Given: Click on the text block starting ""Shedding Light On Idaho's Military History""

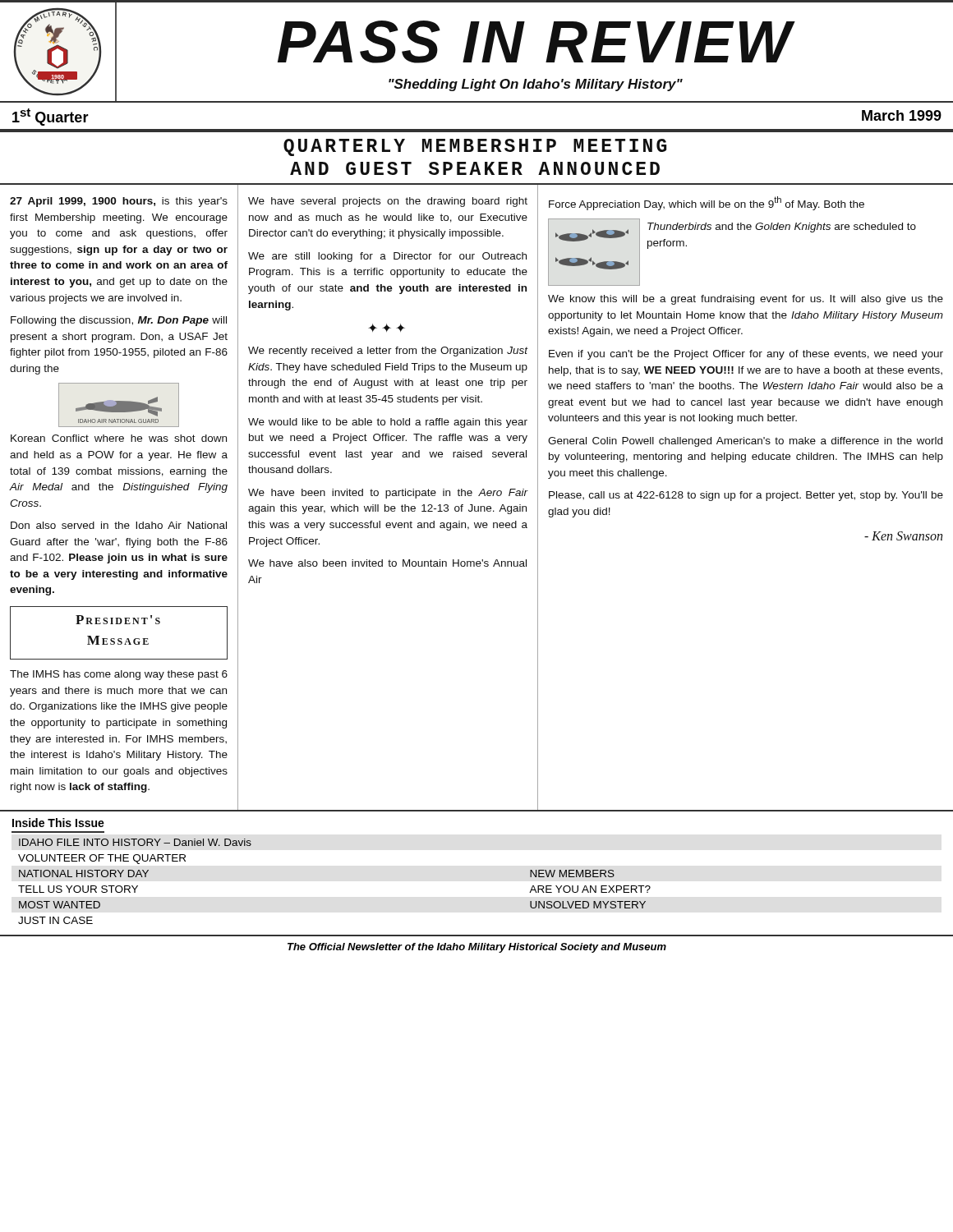Looking at the screenshot, I should pyautogui.click(x=535, y=84).
